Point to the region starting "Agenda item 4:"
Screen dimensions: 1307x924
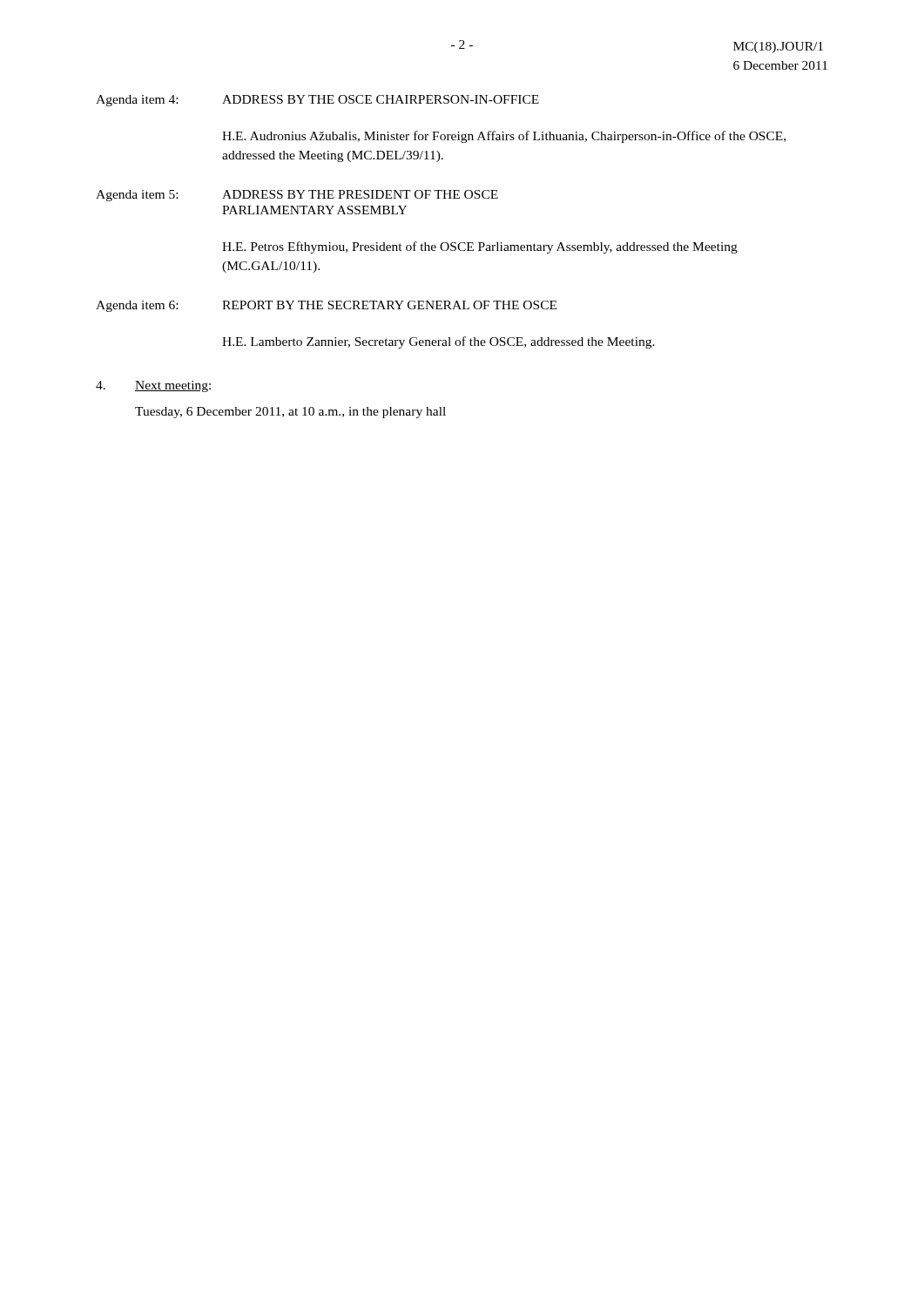(x=462, y=99)
